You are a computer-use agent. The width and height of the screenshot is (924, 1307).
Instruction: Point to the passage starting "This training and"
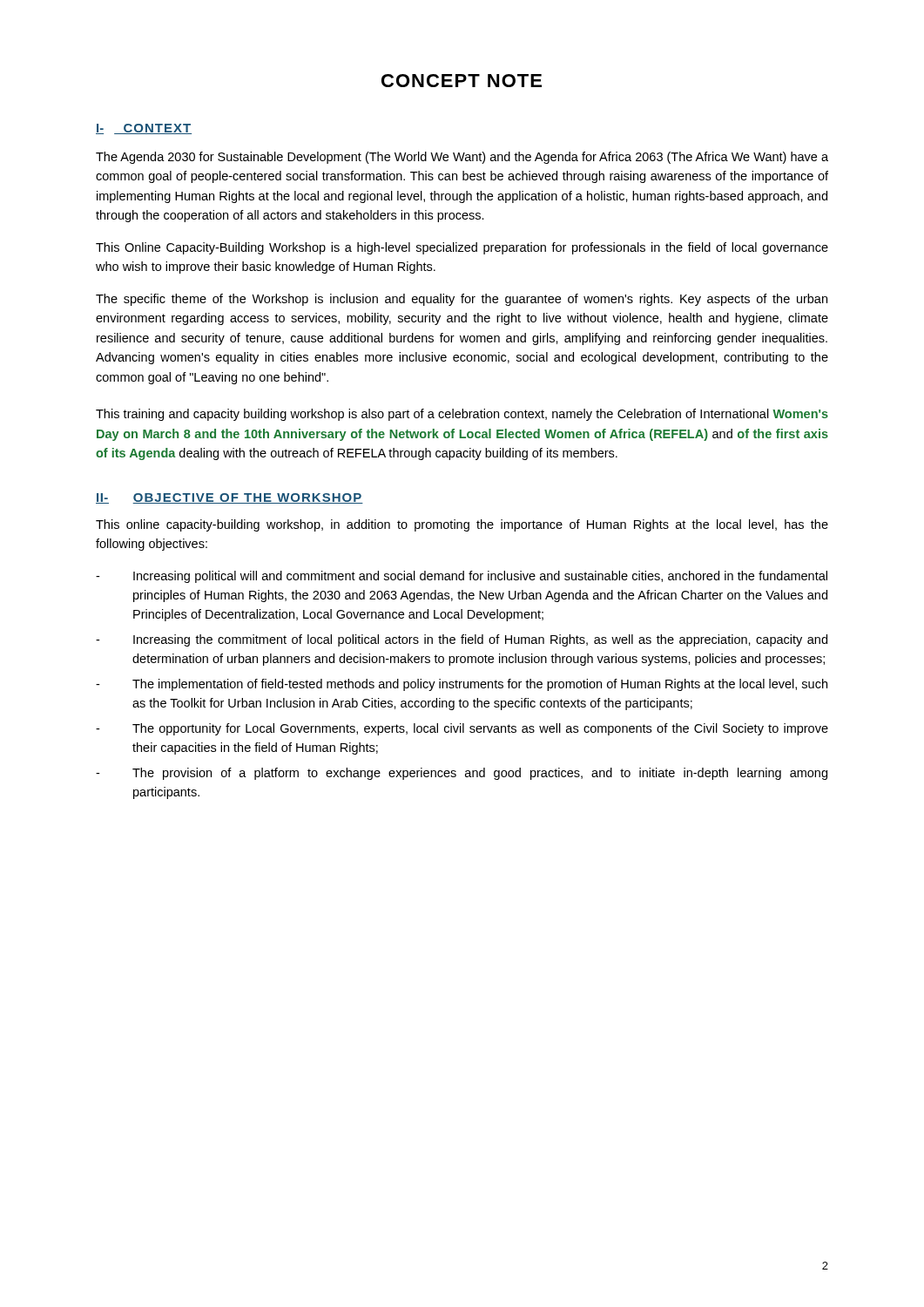[x=462, y=434]
